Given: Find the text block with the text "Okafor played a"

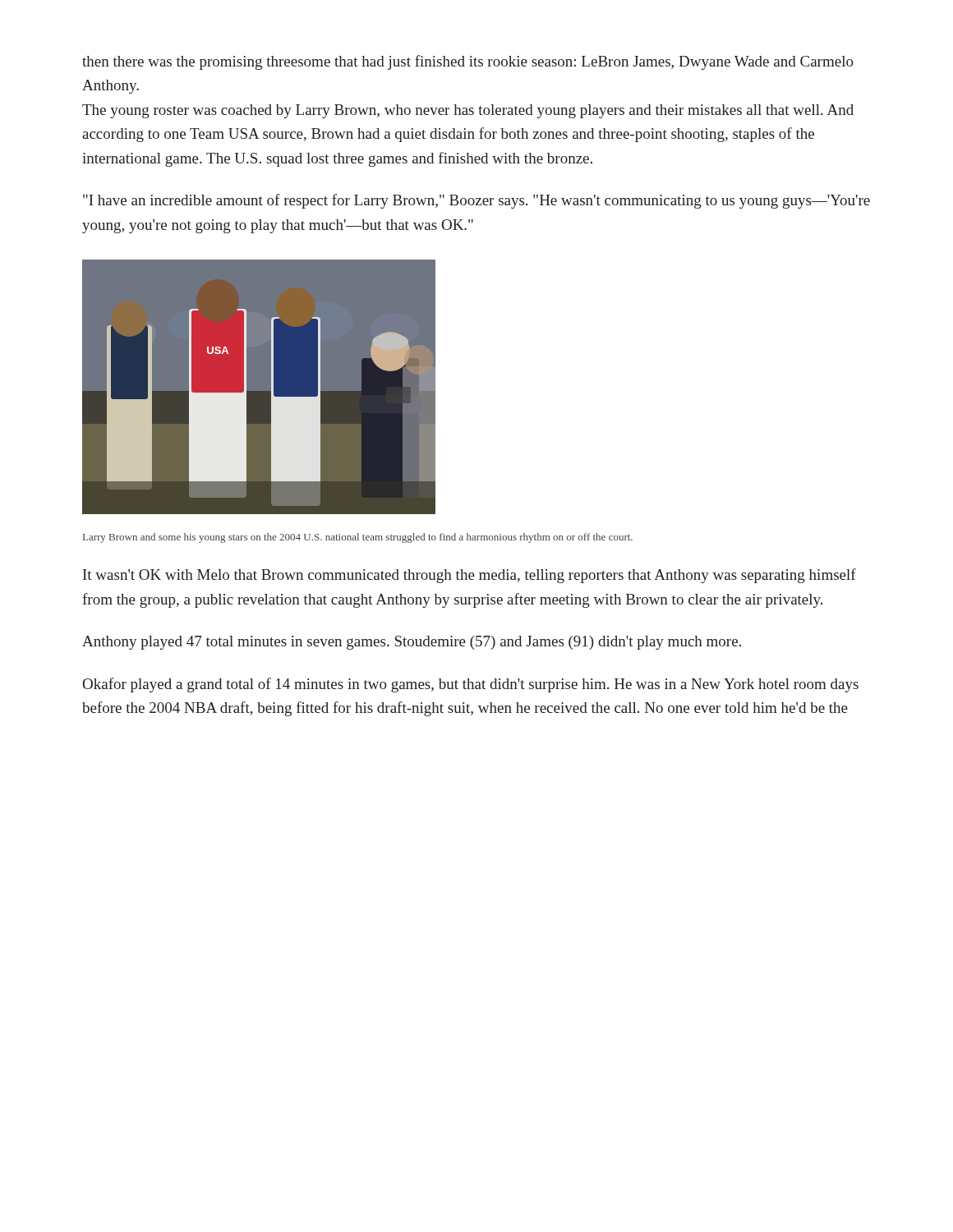Looking at the screenshot, I should (x=470, y=696).
